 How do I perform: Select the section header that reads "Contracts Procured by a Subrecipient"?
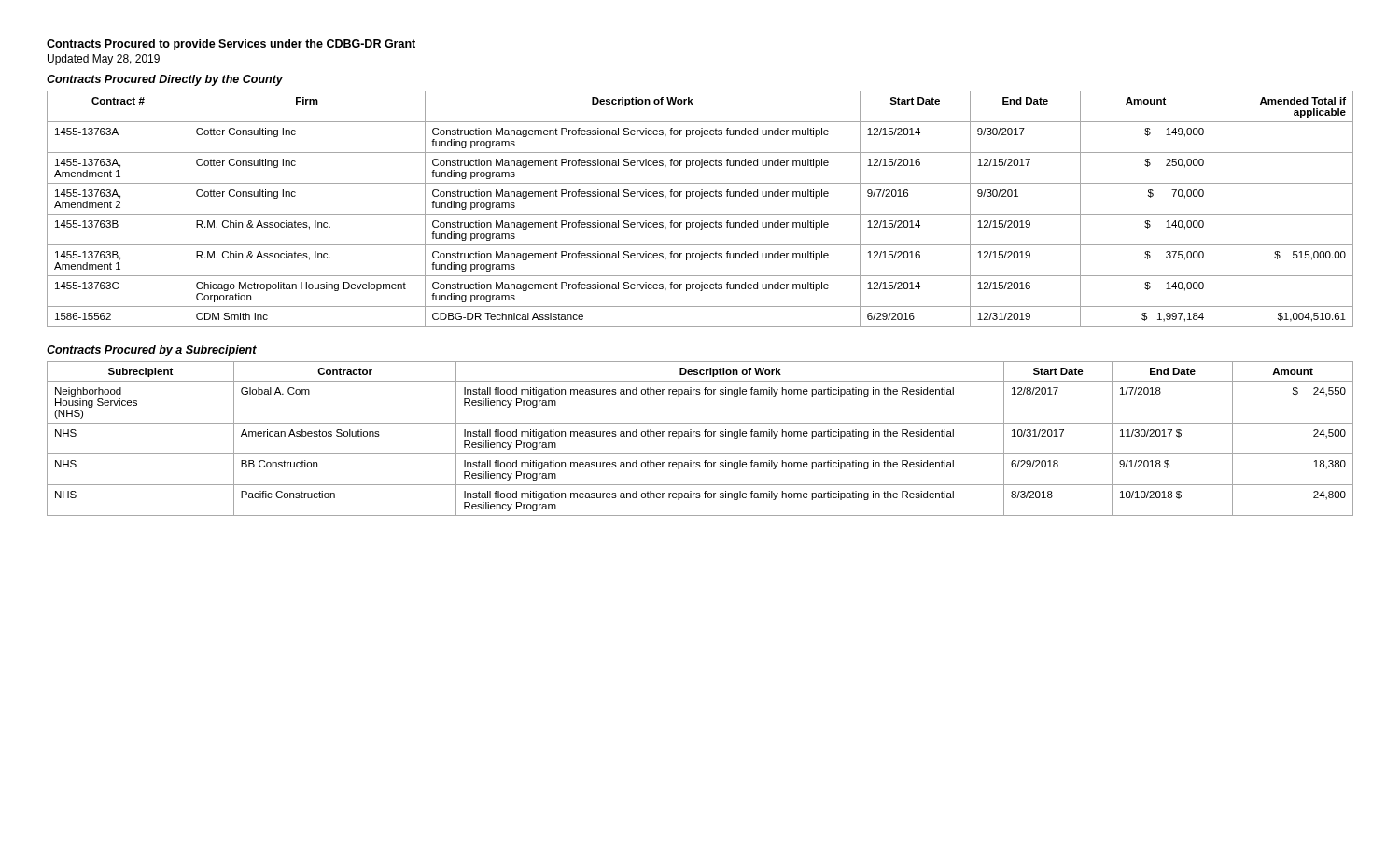click(151, 350)
